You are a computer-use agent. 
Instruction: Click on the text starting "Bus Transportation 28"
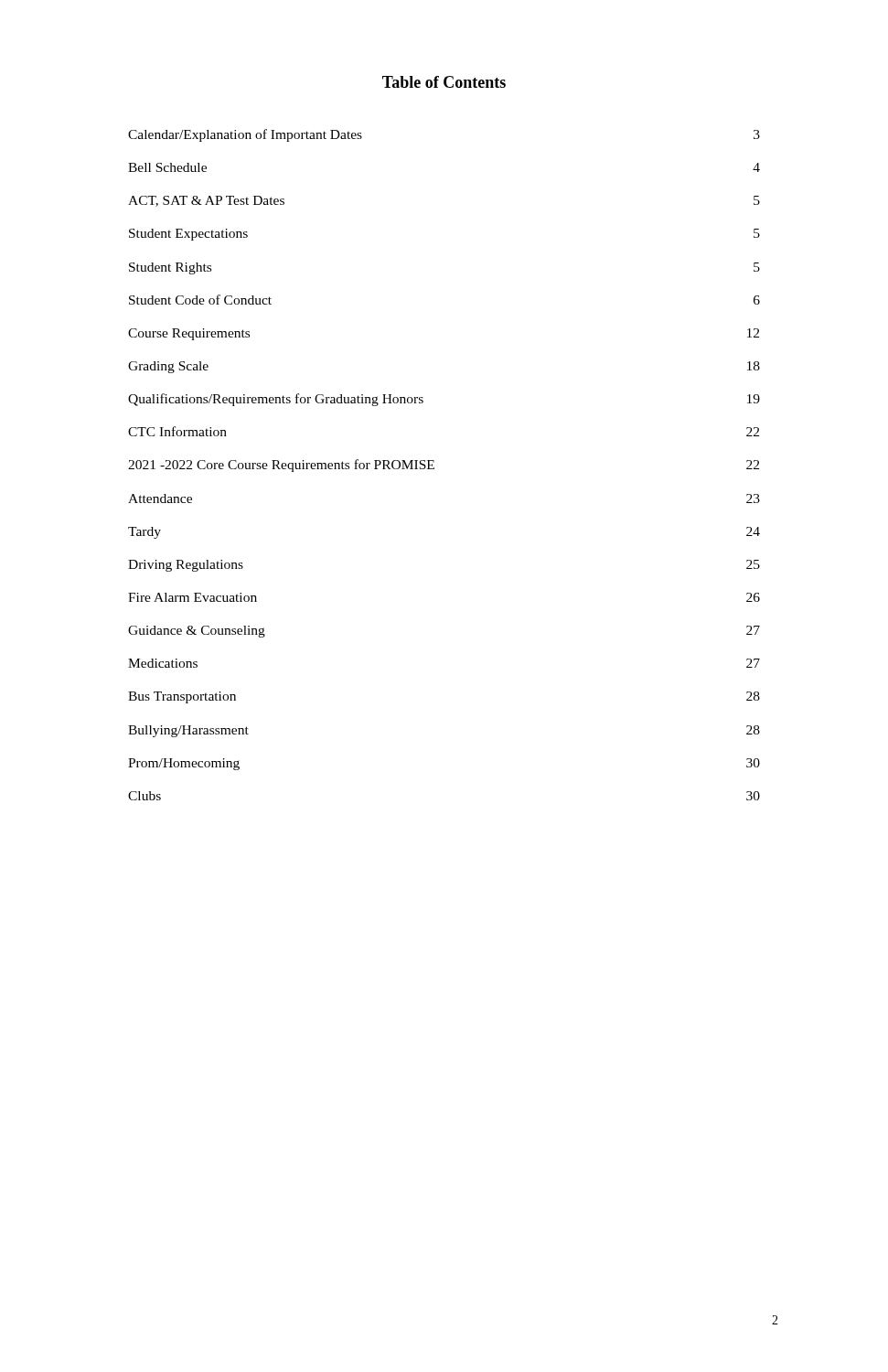point(182,697)
